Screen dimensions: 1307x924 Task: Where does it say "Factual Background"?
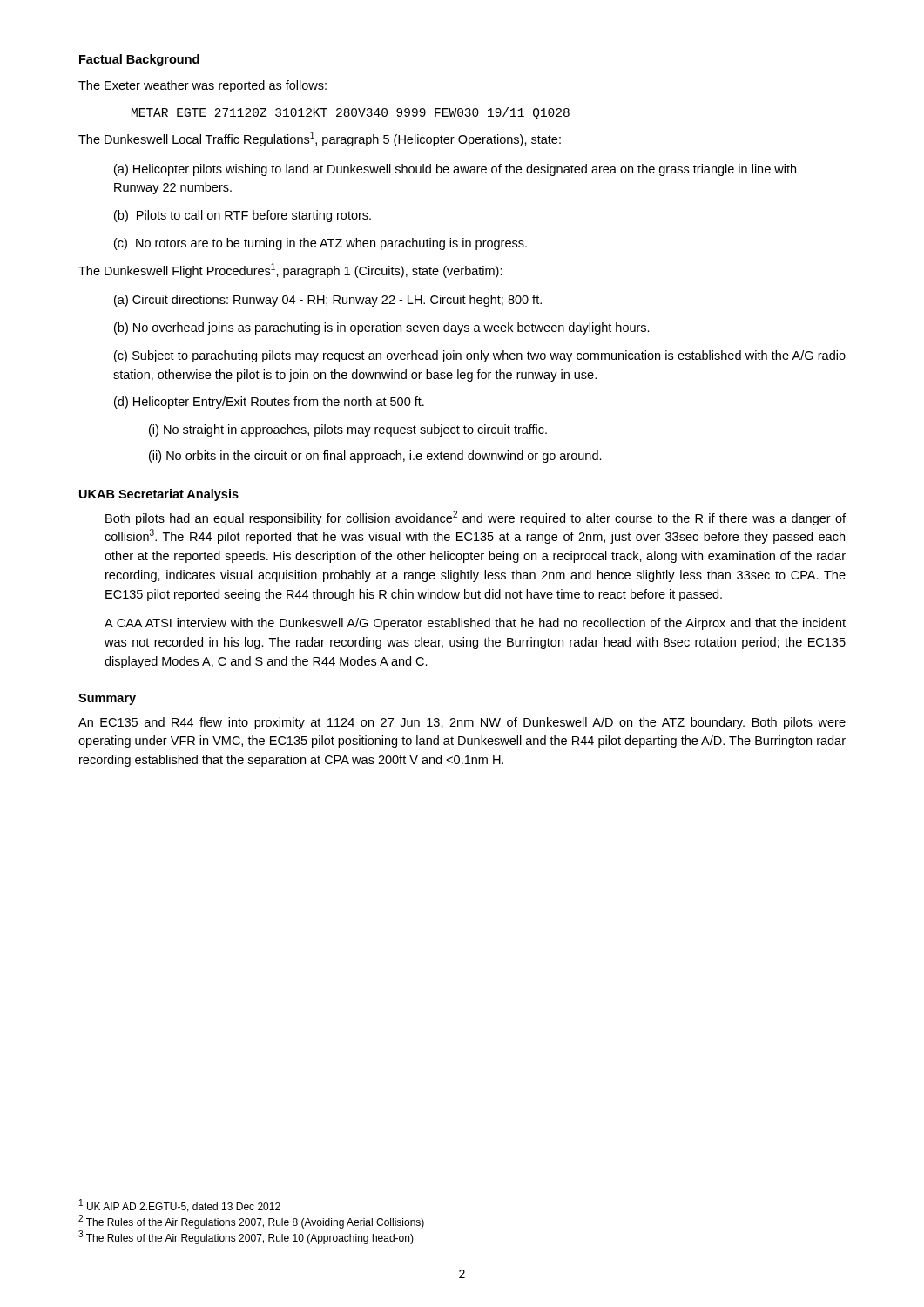pyautogui.click(x=139, y=59)
